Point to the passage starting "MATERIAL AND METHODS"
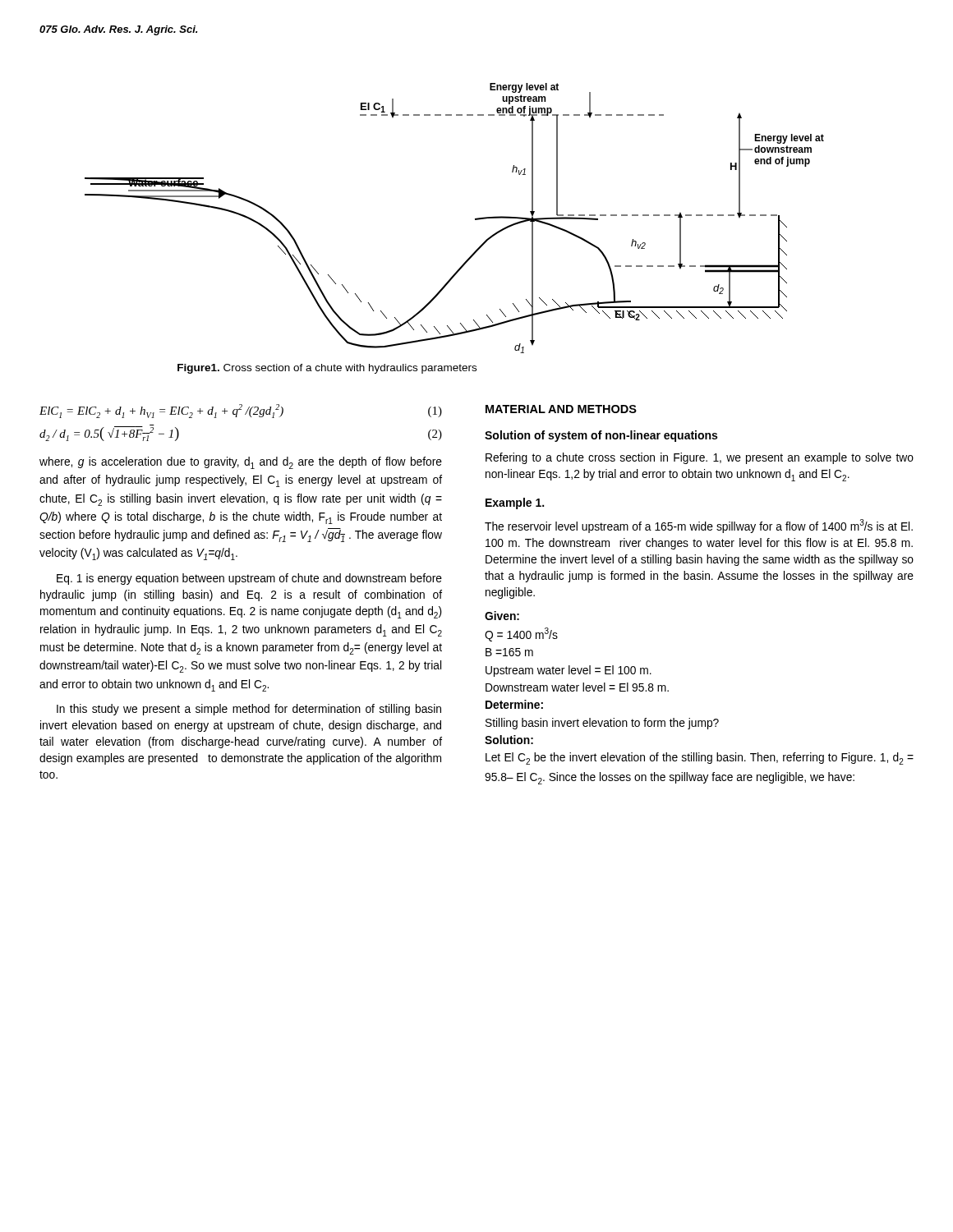 (x=561, y=409)
